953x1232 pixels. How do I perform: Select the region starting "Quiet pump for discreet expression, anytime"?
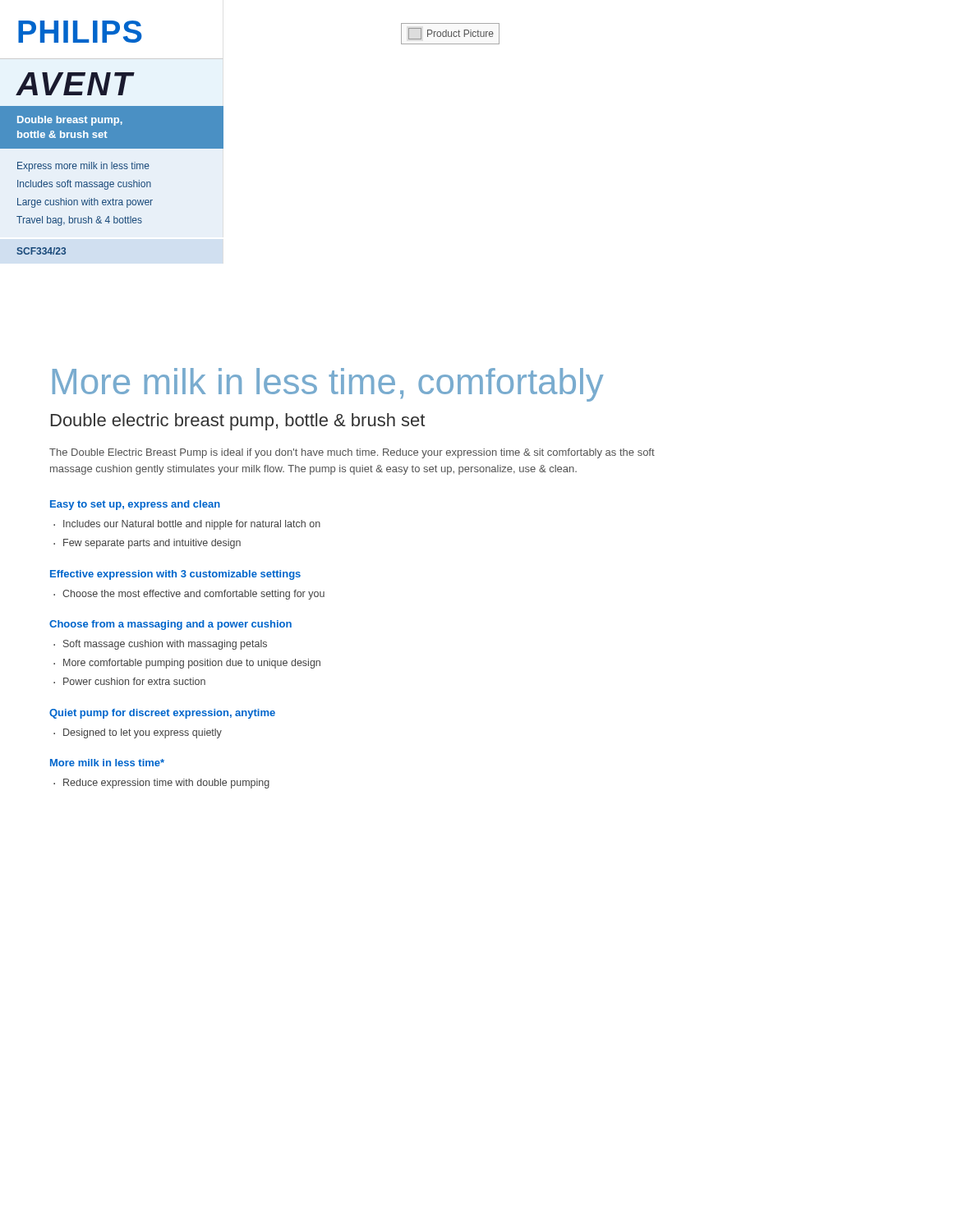(x=162, y=712)
